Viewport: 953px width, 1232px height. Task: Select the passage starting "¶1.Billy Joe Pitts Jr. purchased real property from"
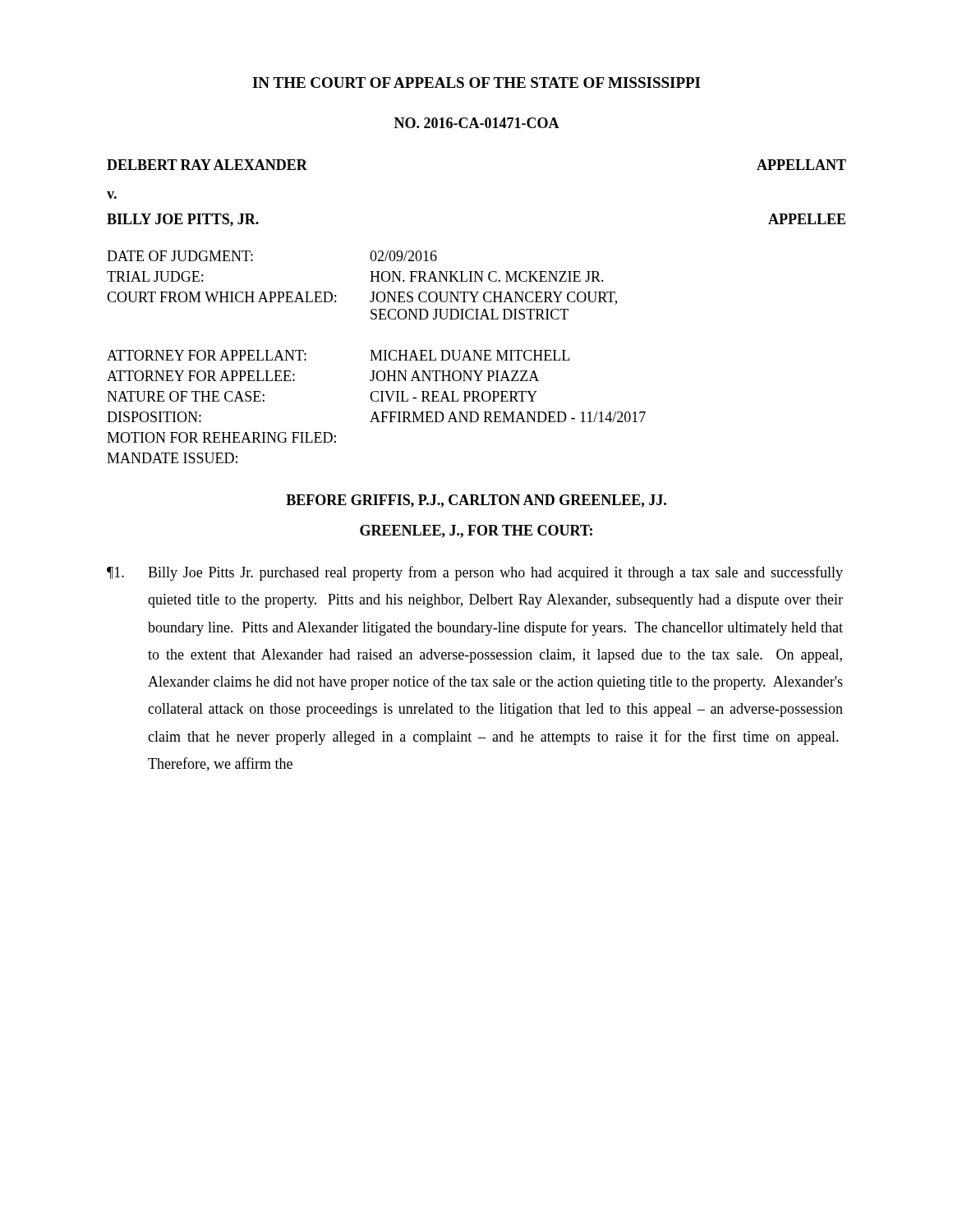pos(475,669)
